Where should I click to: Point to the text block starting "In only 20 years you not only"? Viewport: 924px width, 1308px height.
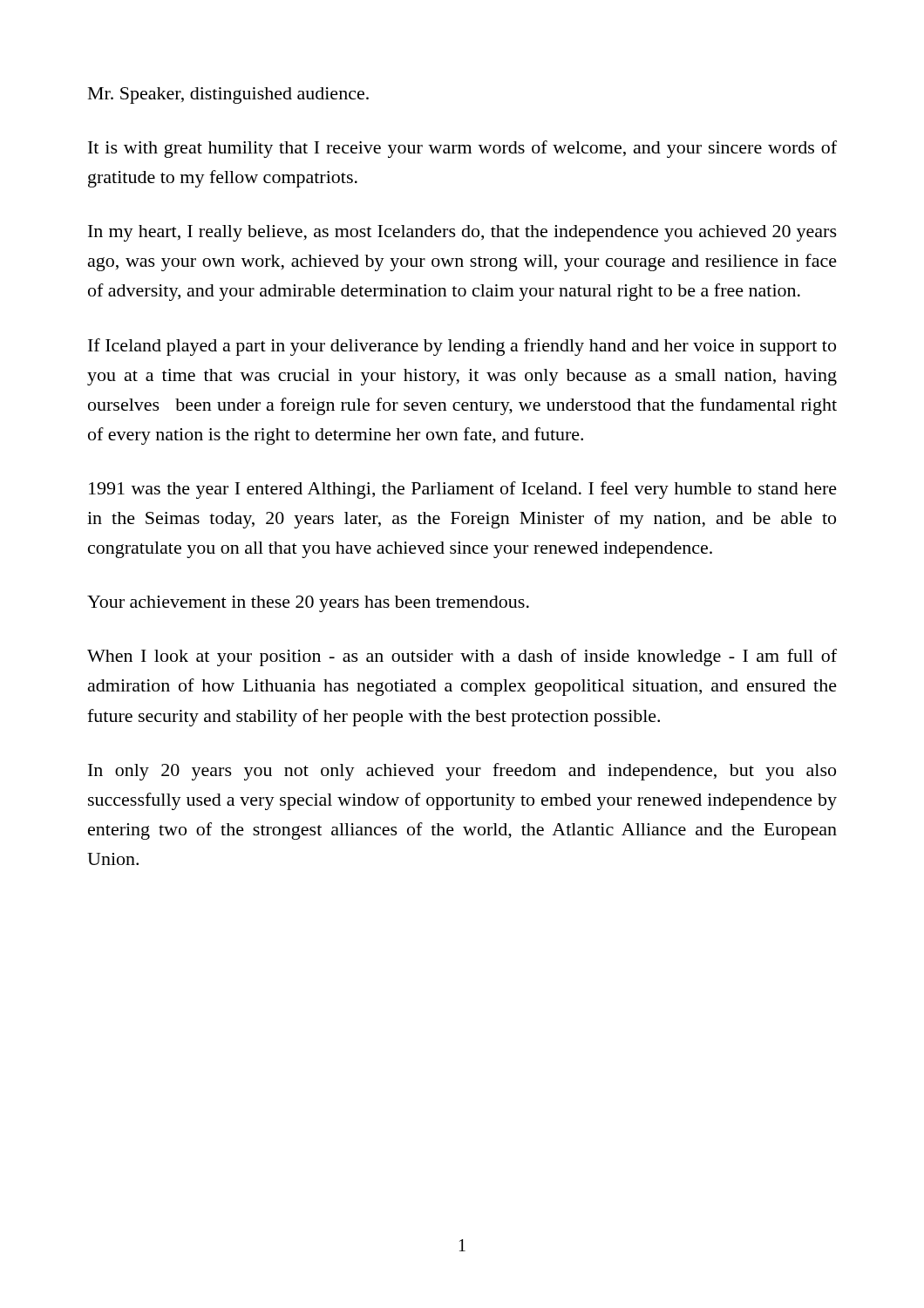(x=462, y=814)
